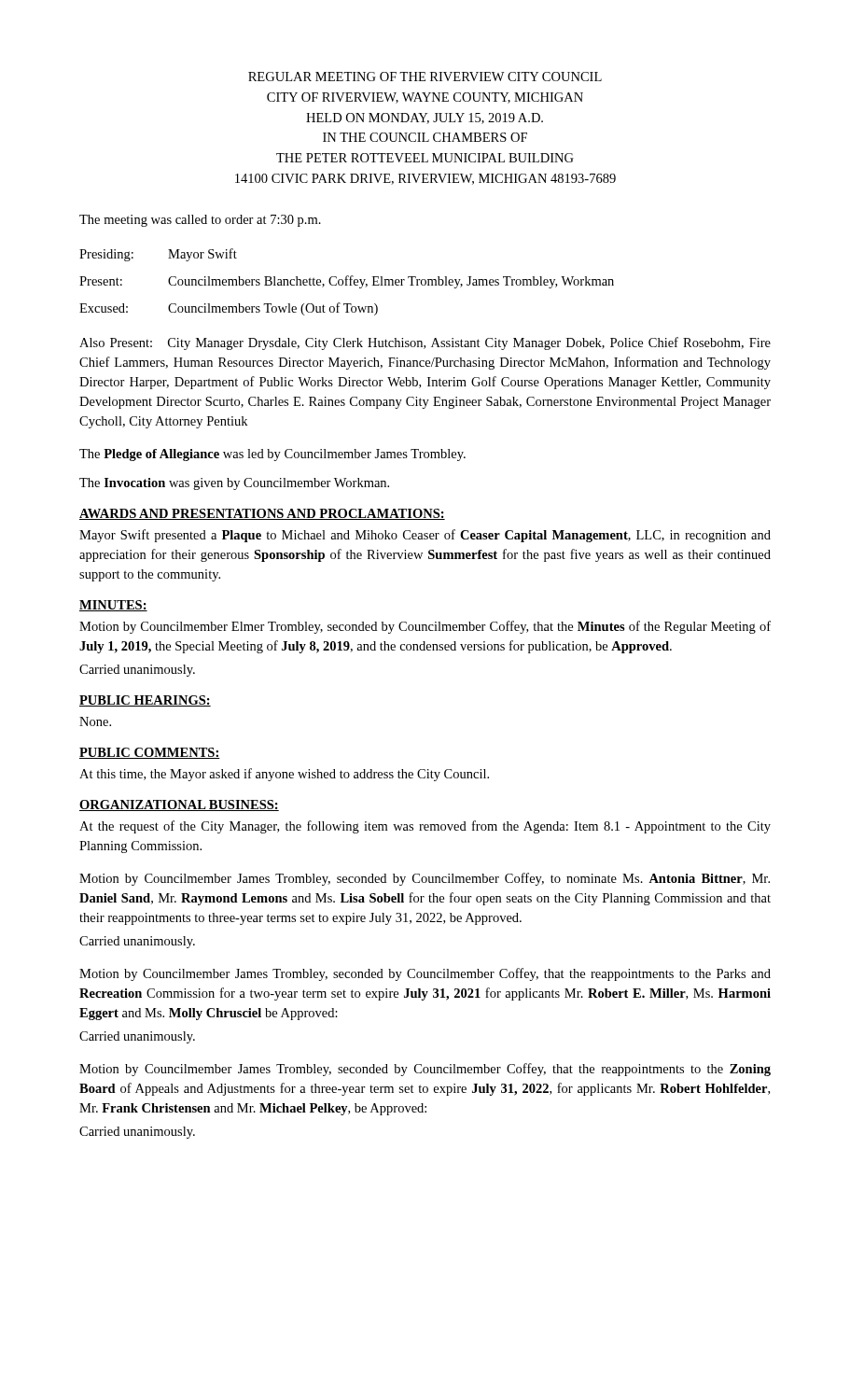This screenshot has width=850, height=1400.
Task: Locate the text "The Invocation was given by Councilmember Workman."
Action: tap(235, 482)
